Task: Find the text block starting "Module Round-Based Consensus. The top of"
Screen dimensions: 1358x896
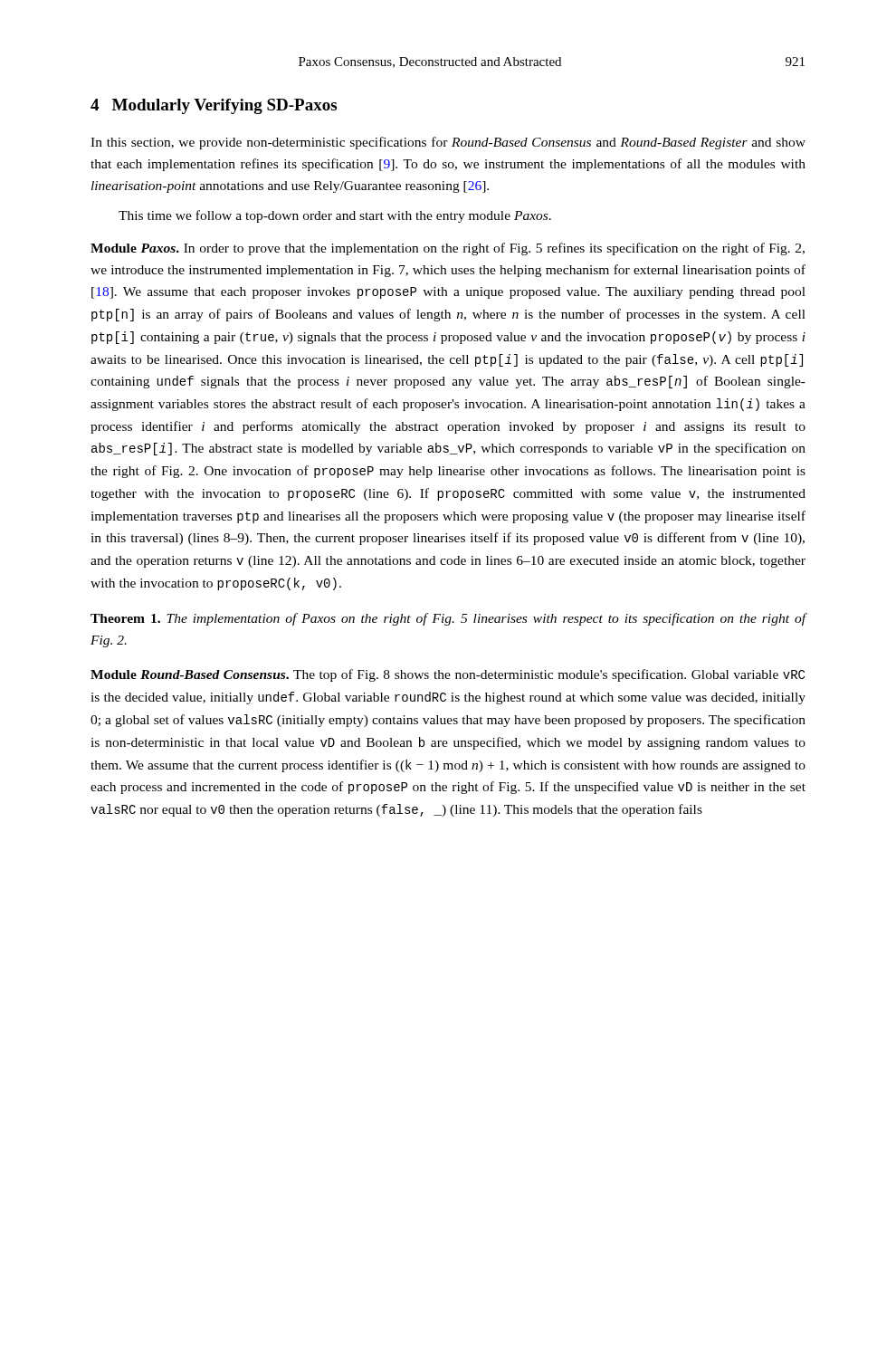Action: [x=448, y=743]
